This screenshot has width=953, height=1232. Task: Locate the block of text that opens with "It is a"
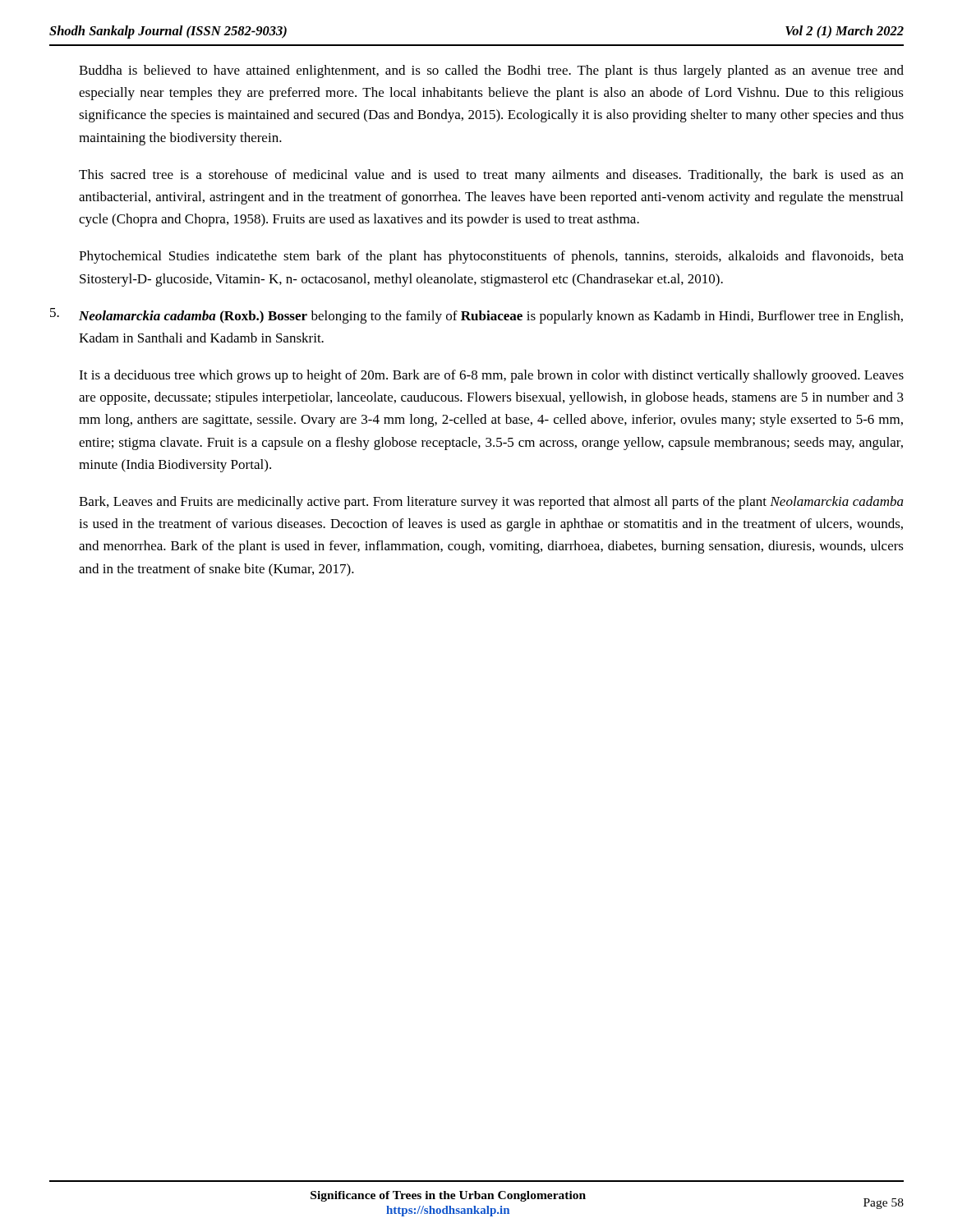(x=491, y=420)
